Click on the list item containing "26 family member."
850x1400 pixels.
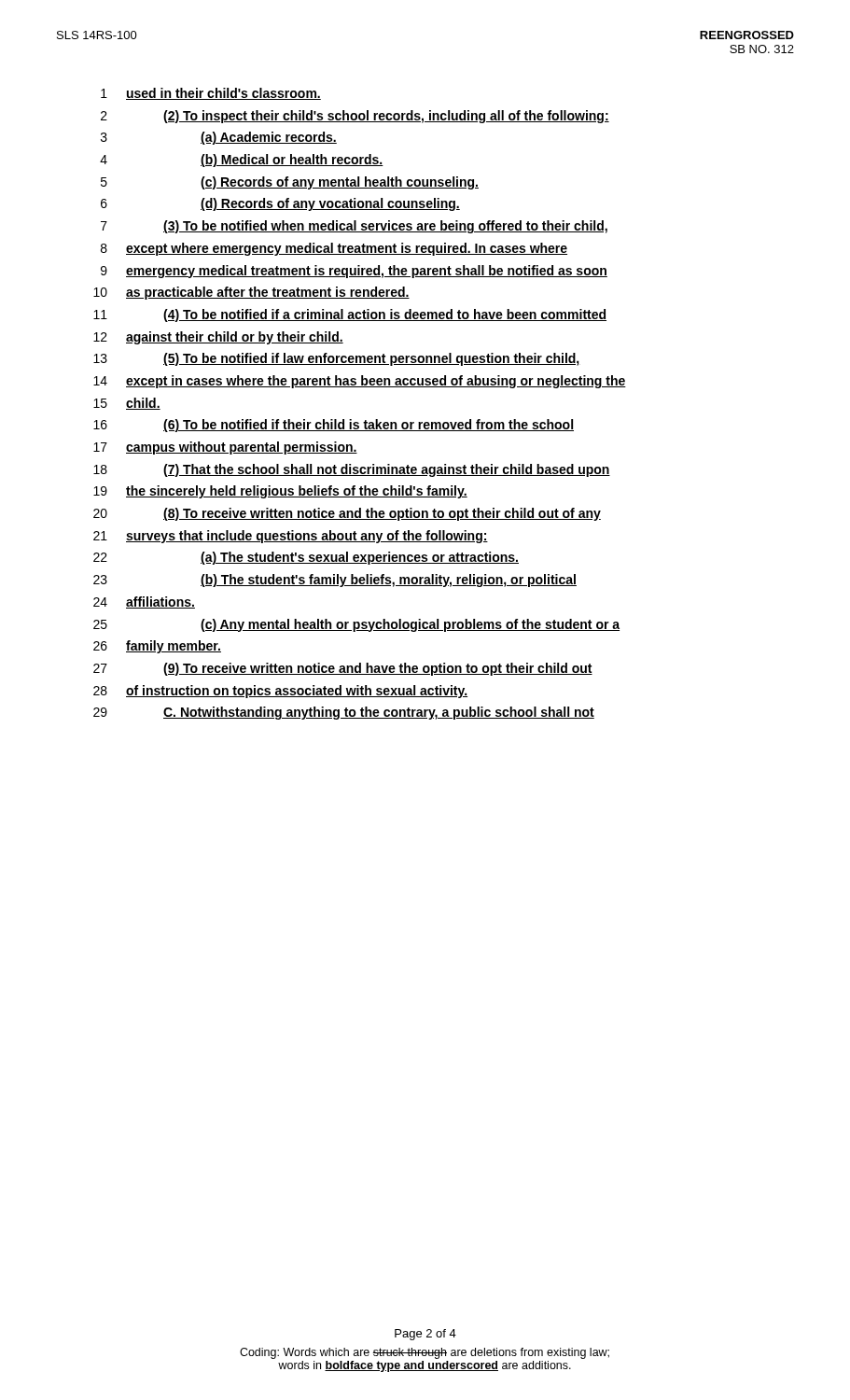157,647
